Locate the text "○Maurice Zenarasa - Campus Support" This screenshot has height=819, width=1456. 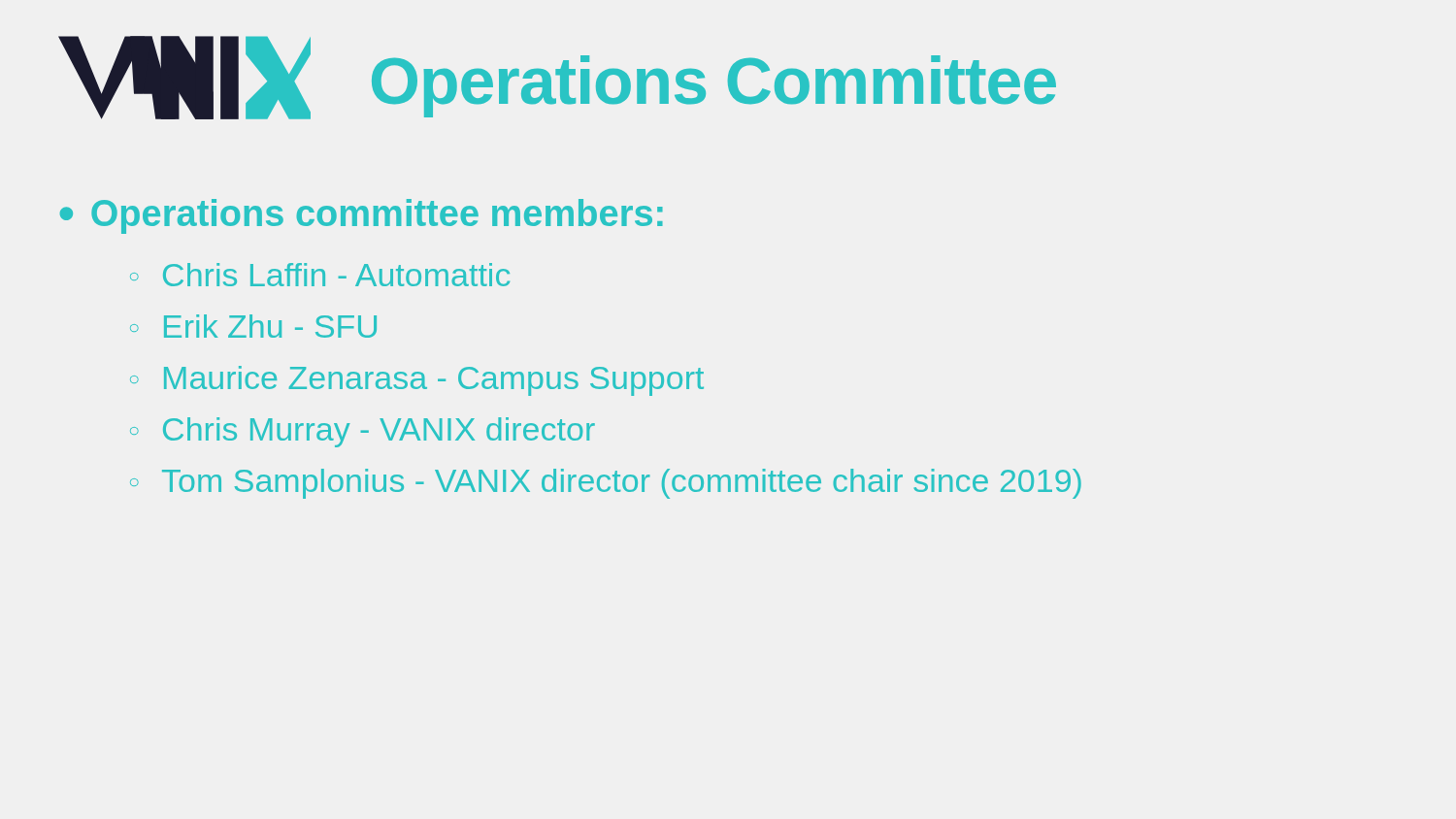tap(416, 378)
